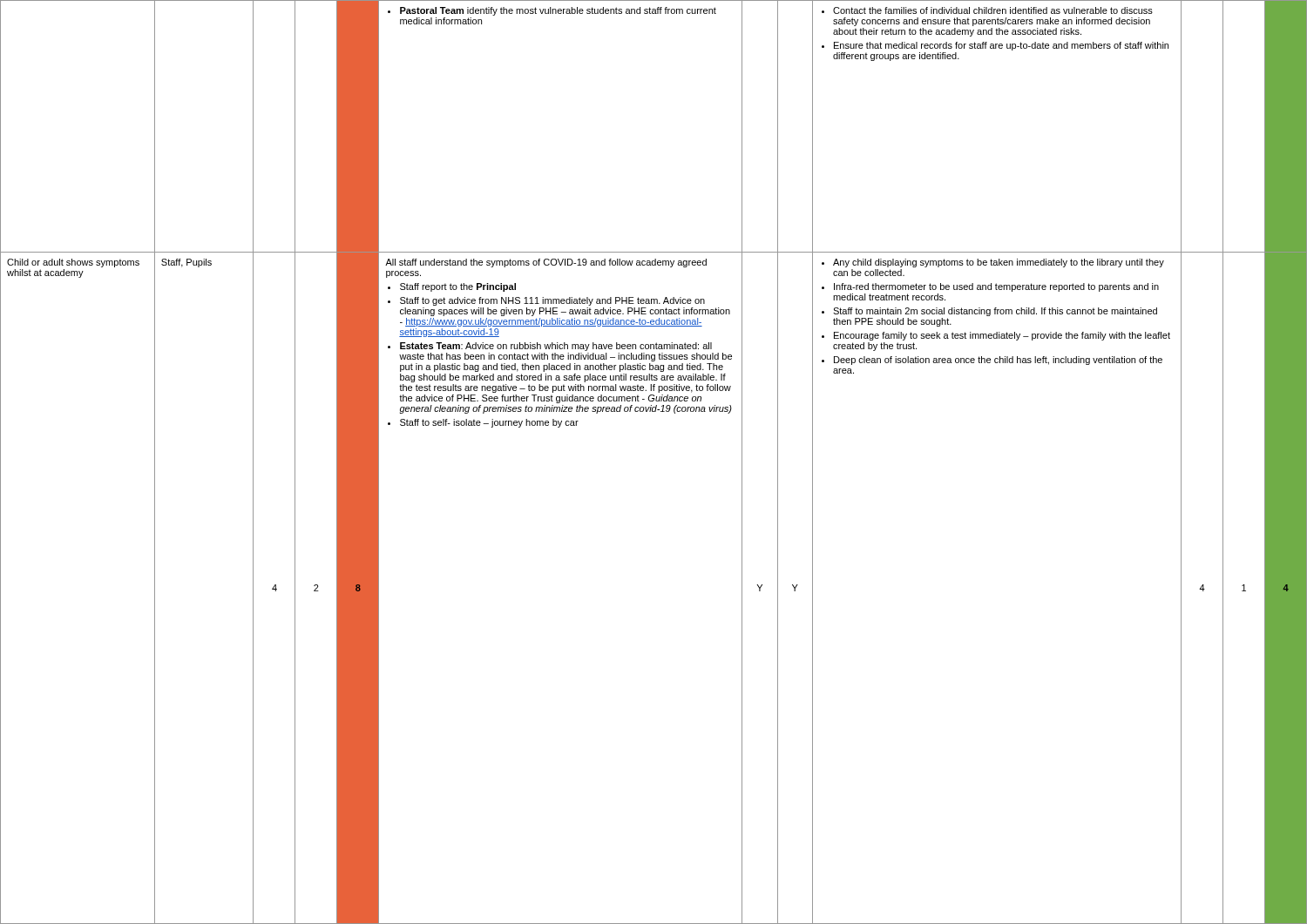This screenshot has width=1307, height=924.
Task: Click on the table containing "Contact the families of"
Action: point(654,462)
